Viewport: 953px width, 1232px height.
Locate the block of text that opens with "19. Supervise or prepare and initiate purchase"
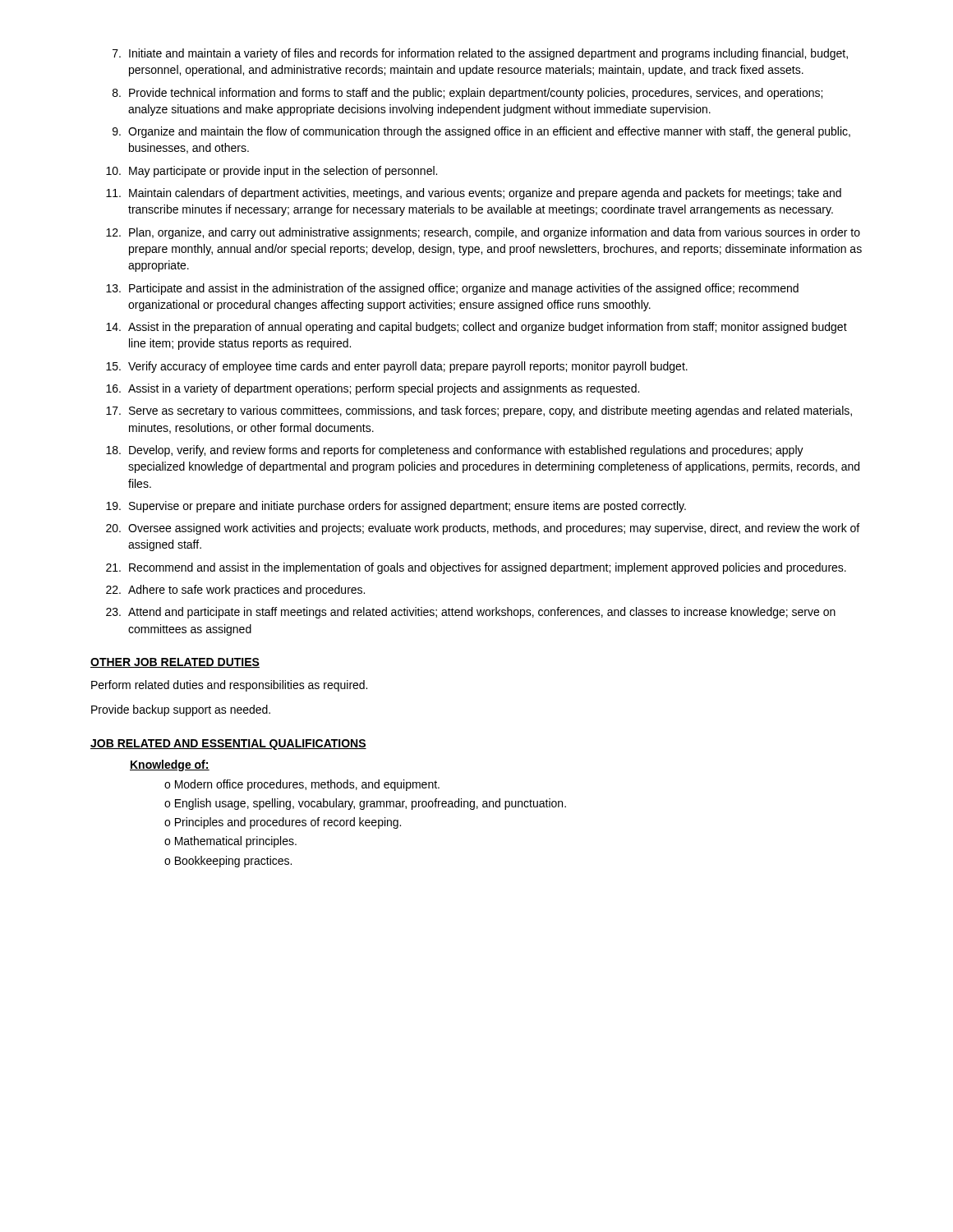coord(476,506)
